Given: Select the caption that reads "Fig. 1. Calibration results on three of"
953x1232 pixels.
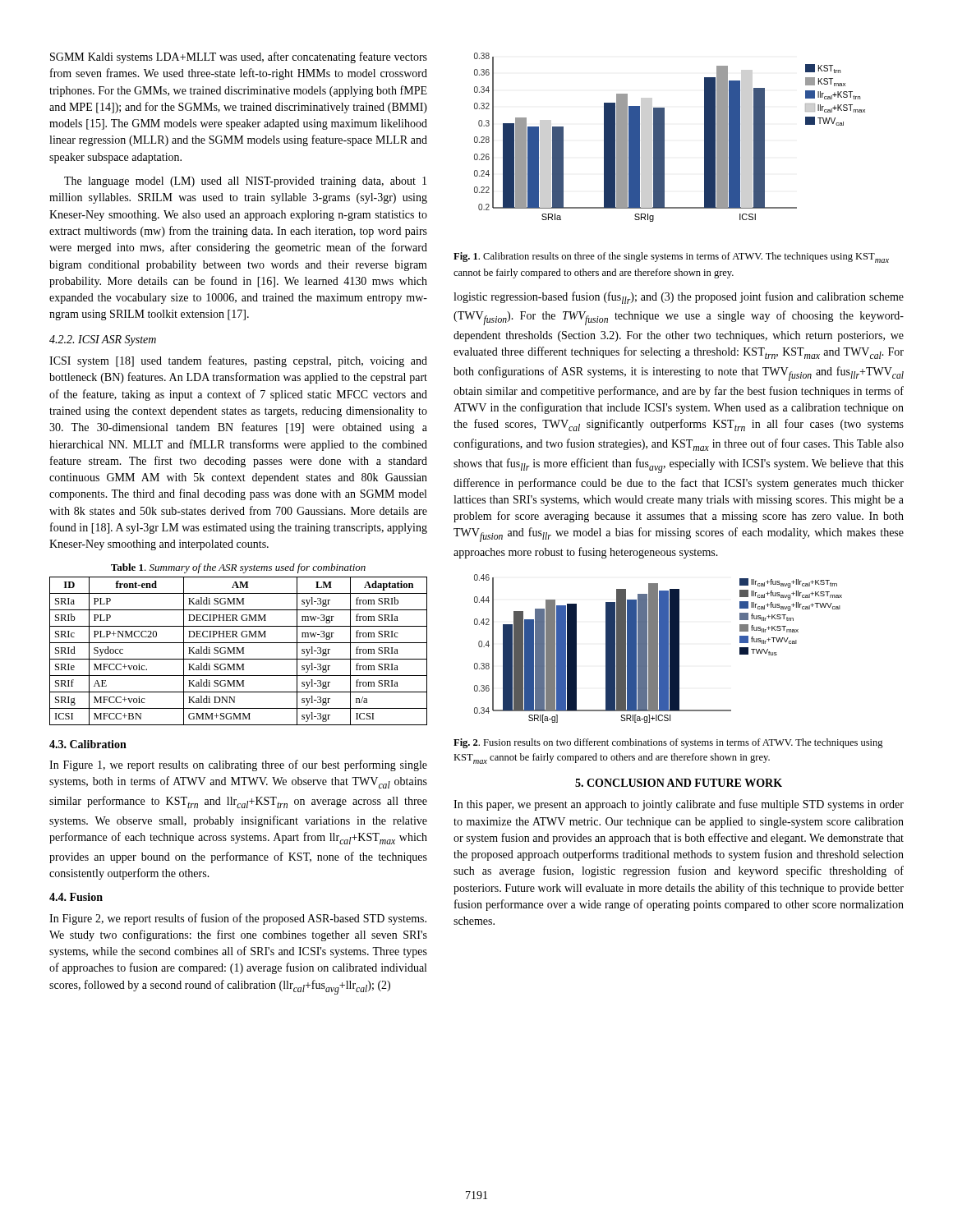Looking at the screenshot, I should (671, 265).
